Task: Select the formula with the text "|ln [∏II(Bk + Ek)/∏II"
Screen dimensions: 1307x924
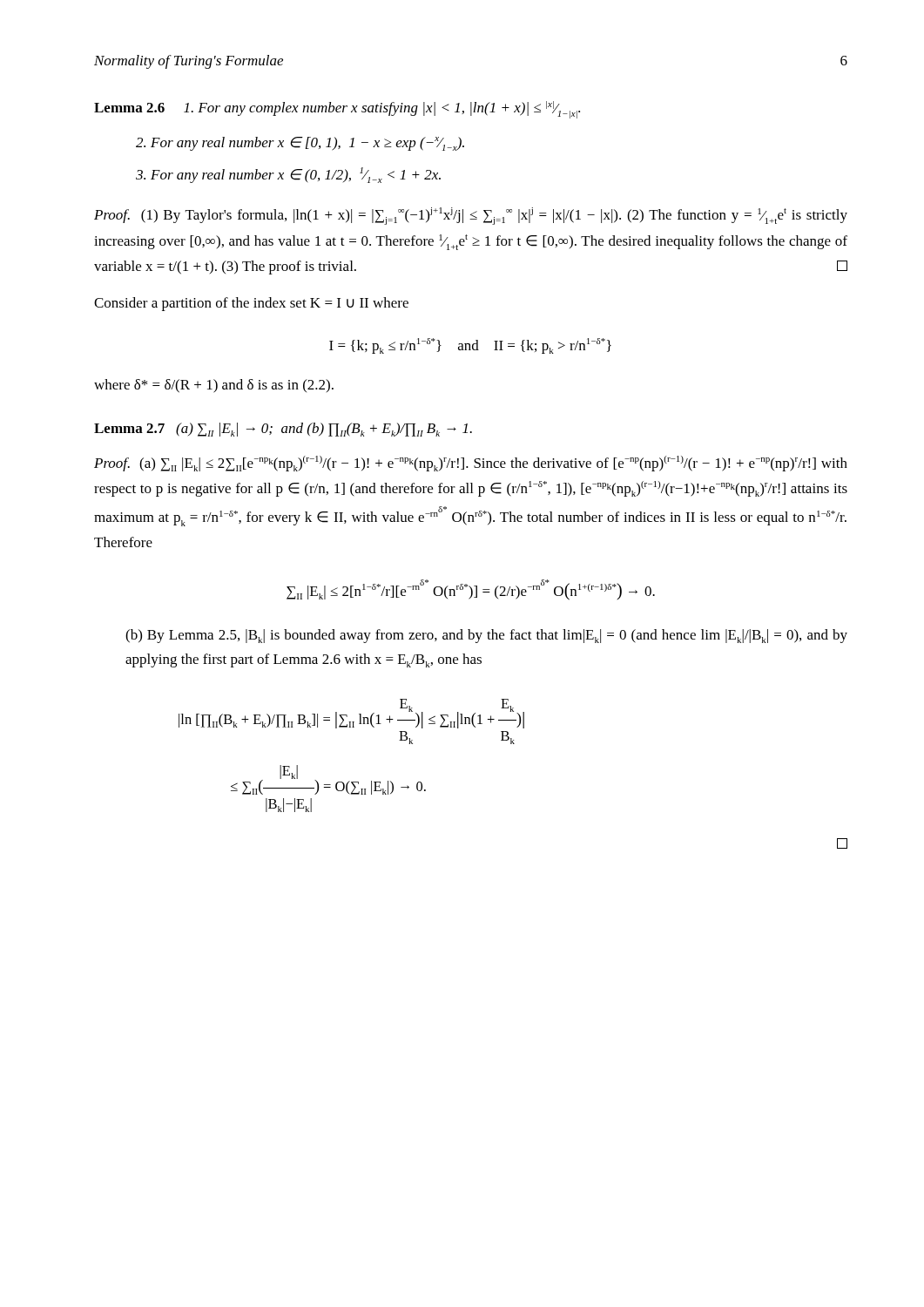Action: tap(513, 754)
